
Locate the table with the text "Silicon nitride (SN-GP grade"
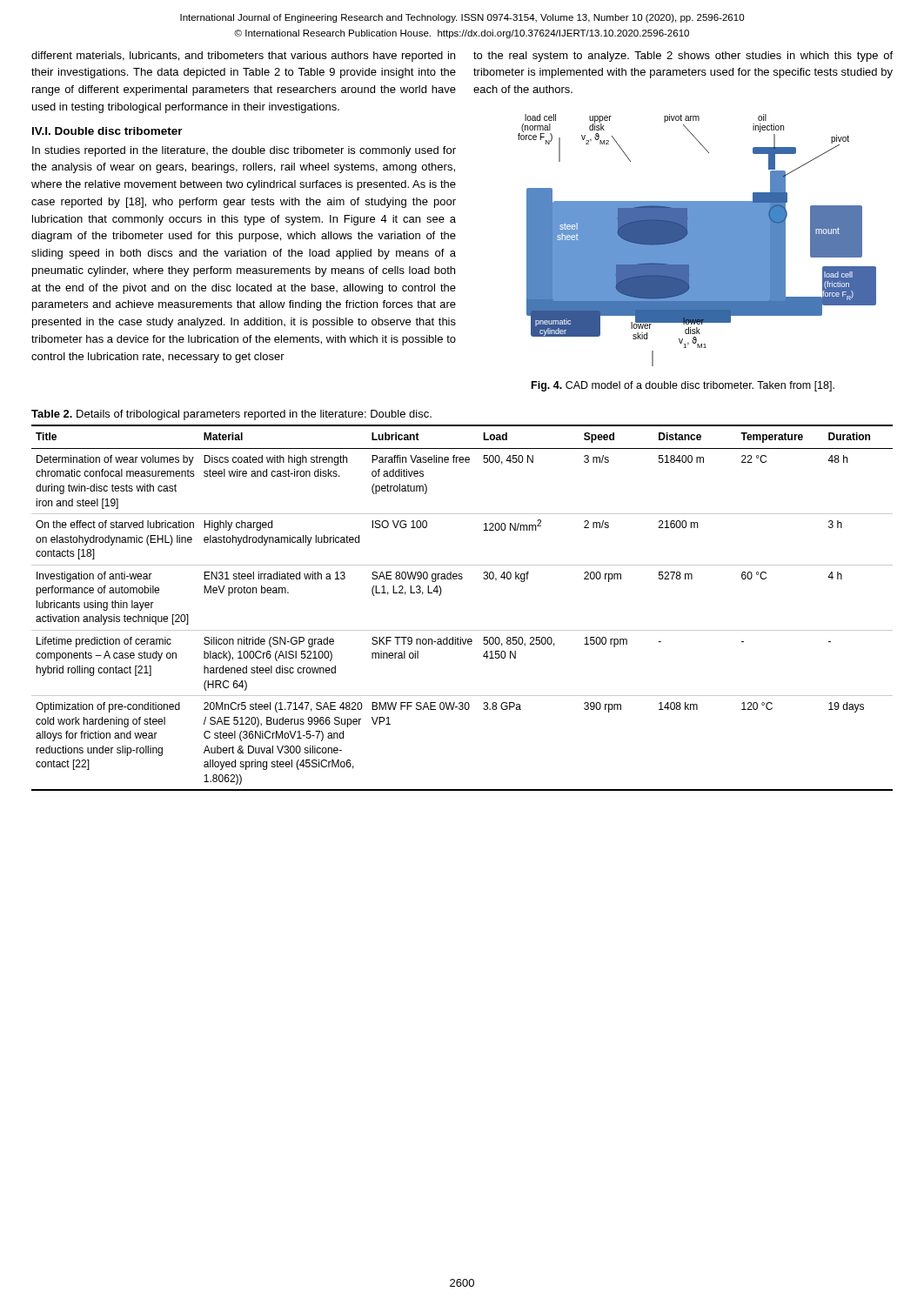[x=462, y=608]
